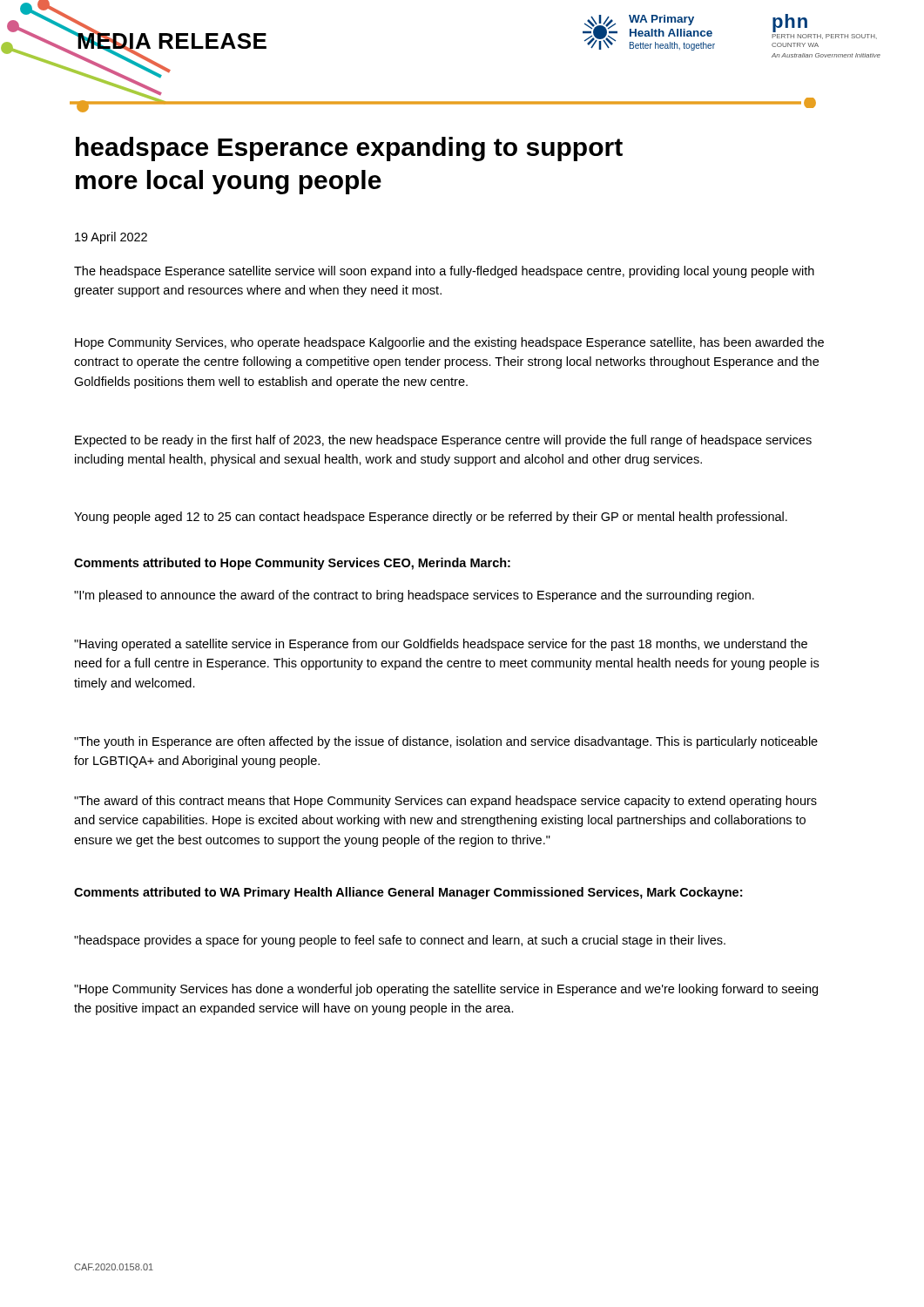Where is the passage that starts "Expected to be ready in the first half"?
This screenshot has width=924, height=1307.
[x=453, y=450]
